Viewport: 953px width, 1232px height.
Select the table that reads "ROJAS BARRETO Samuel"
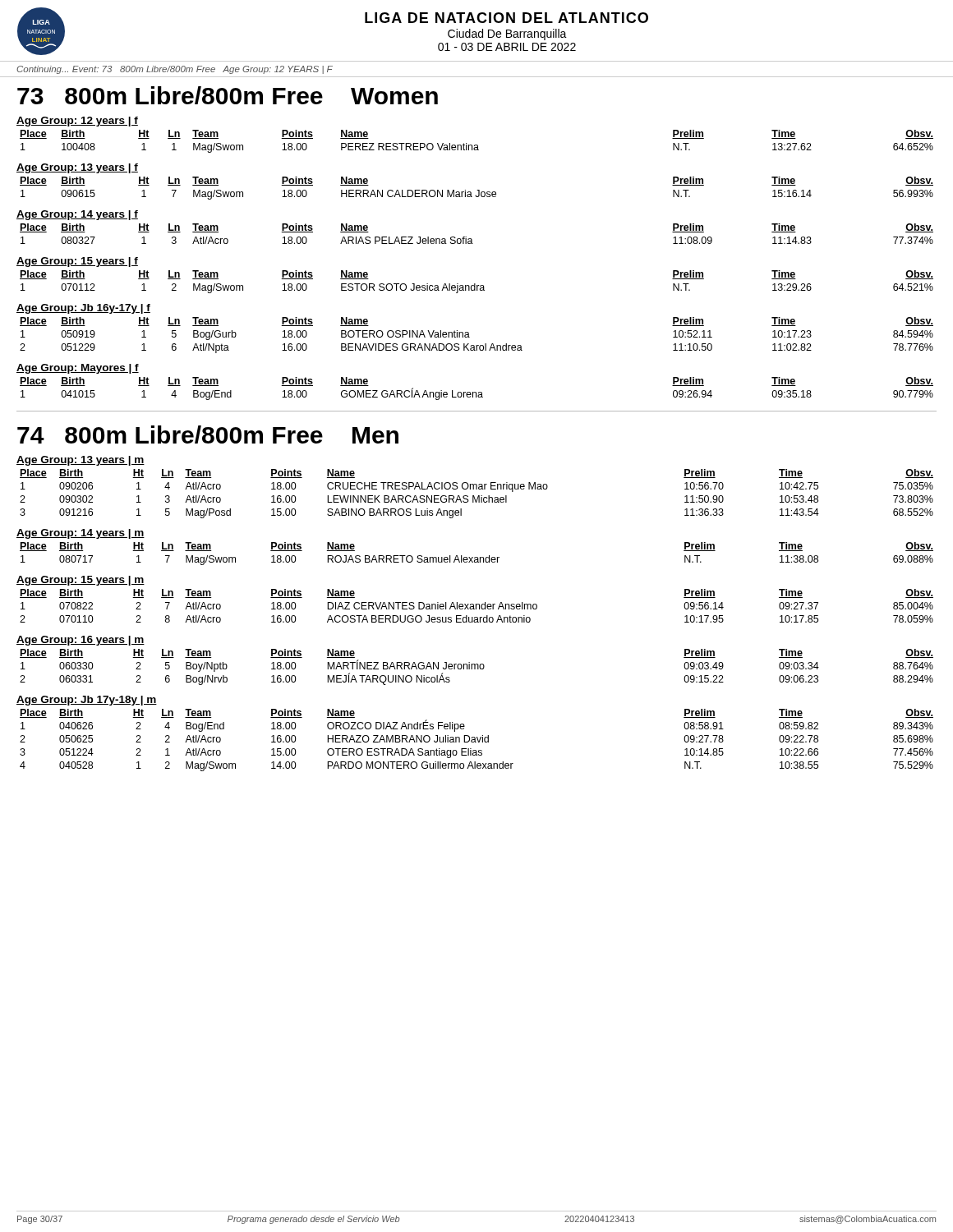point(476,553)
